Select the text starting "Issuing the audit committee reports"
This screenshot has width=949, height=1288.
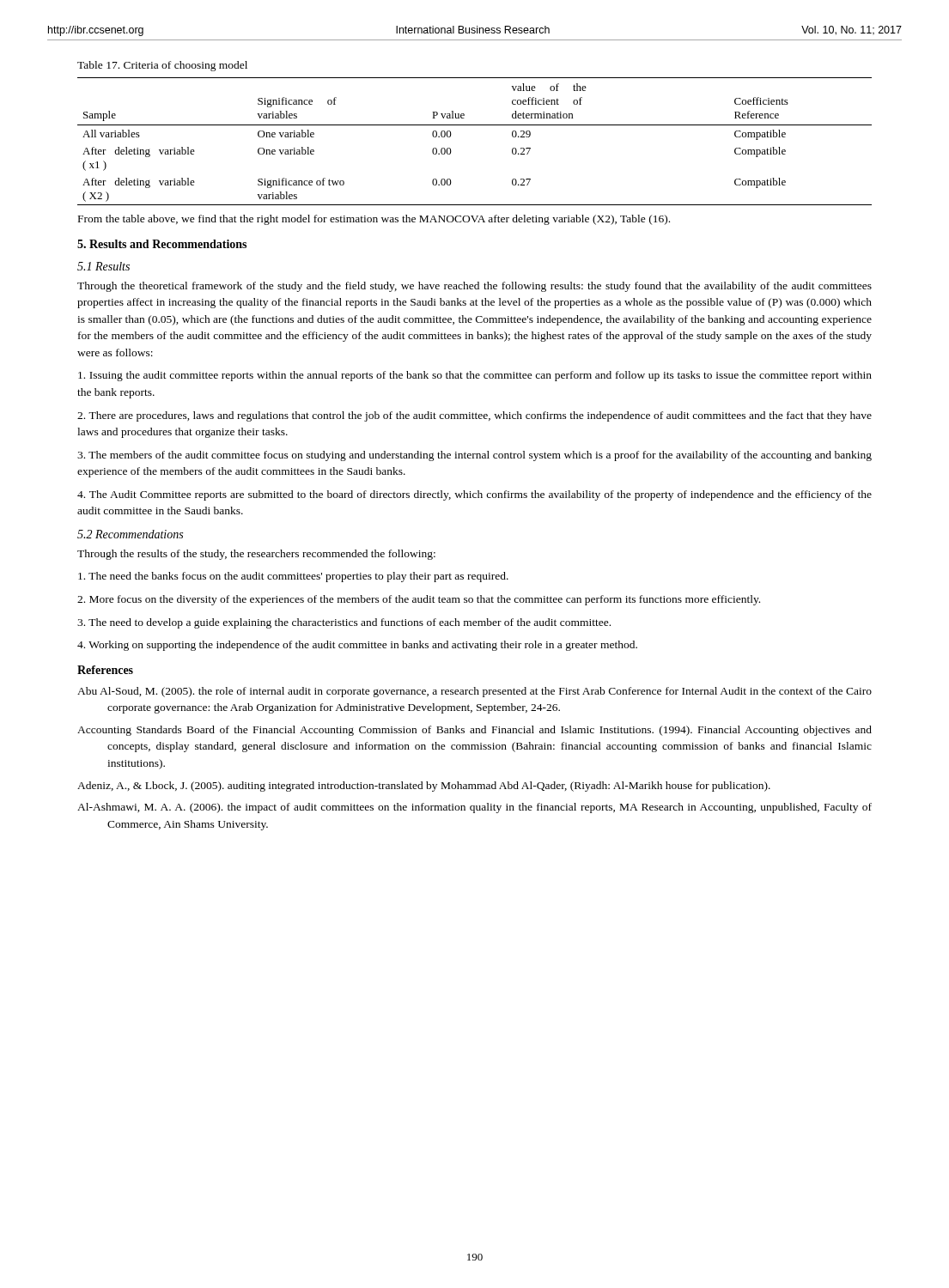[x=474, y=384]
